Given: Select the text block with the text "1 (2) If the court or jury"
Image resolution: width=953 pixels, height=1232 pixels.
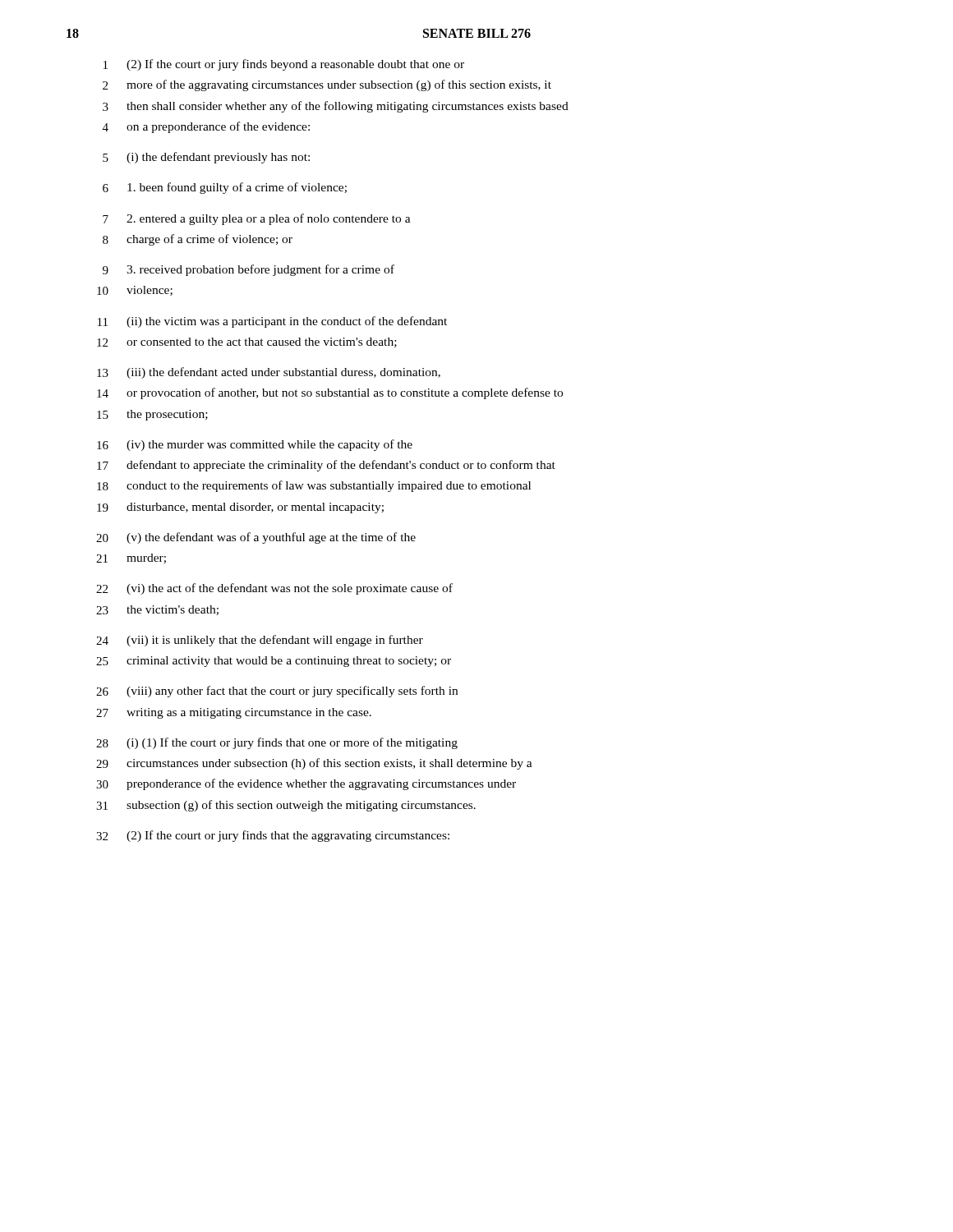Looking at the screenshot, I should 476,96.
